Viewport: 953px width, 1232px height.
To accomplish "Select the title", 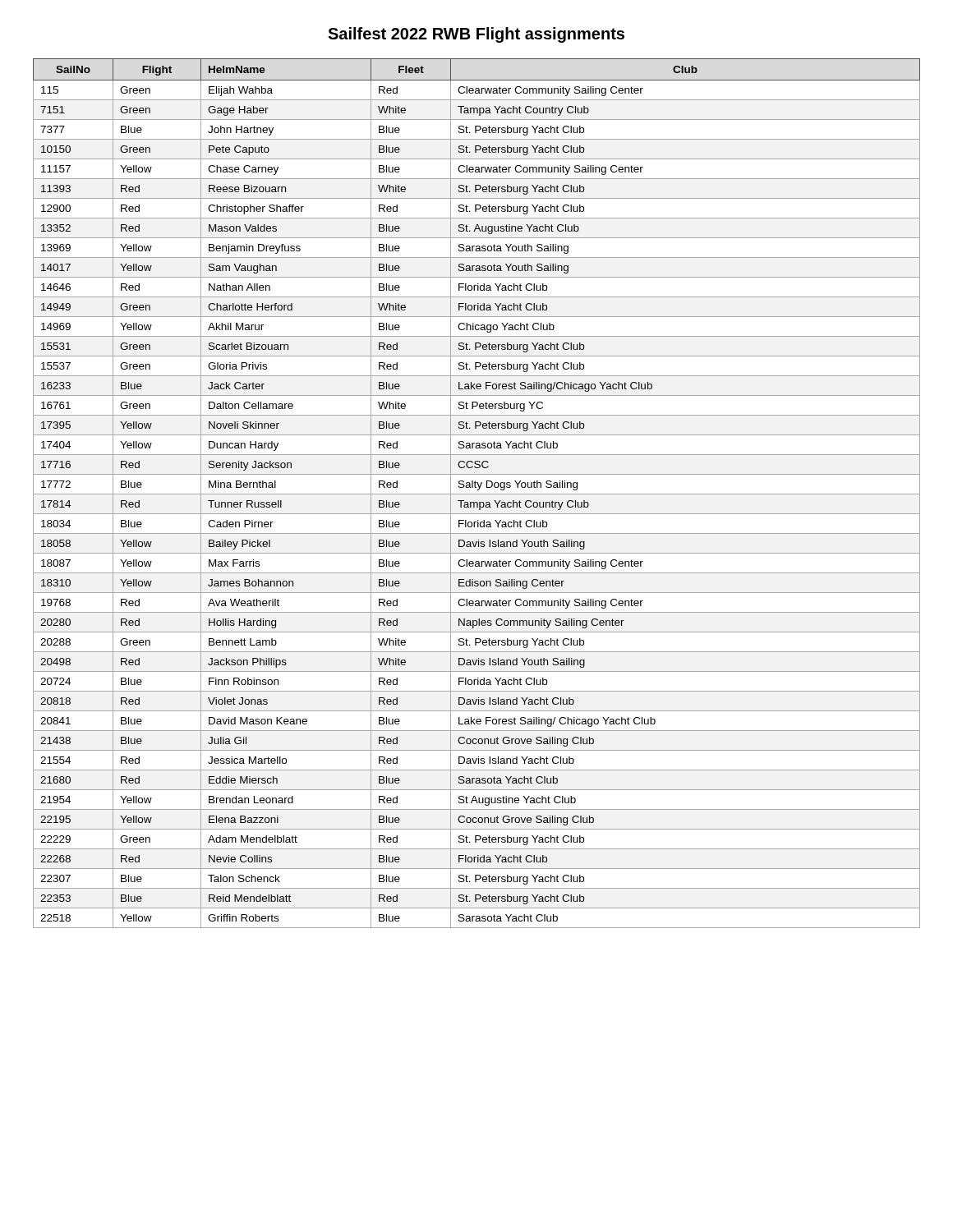I will 476,34.
